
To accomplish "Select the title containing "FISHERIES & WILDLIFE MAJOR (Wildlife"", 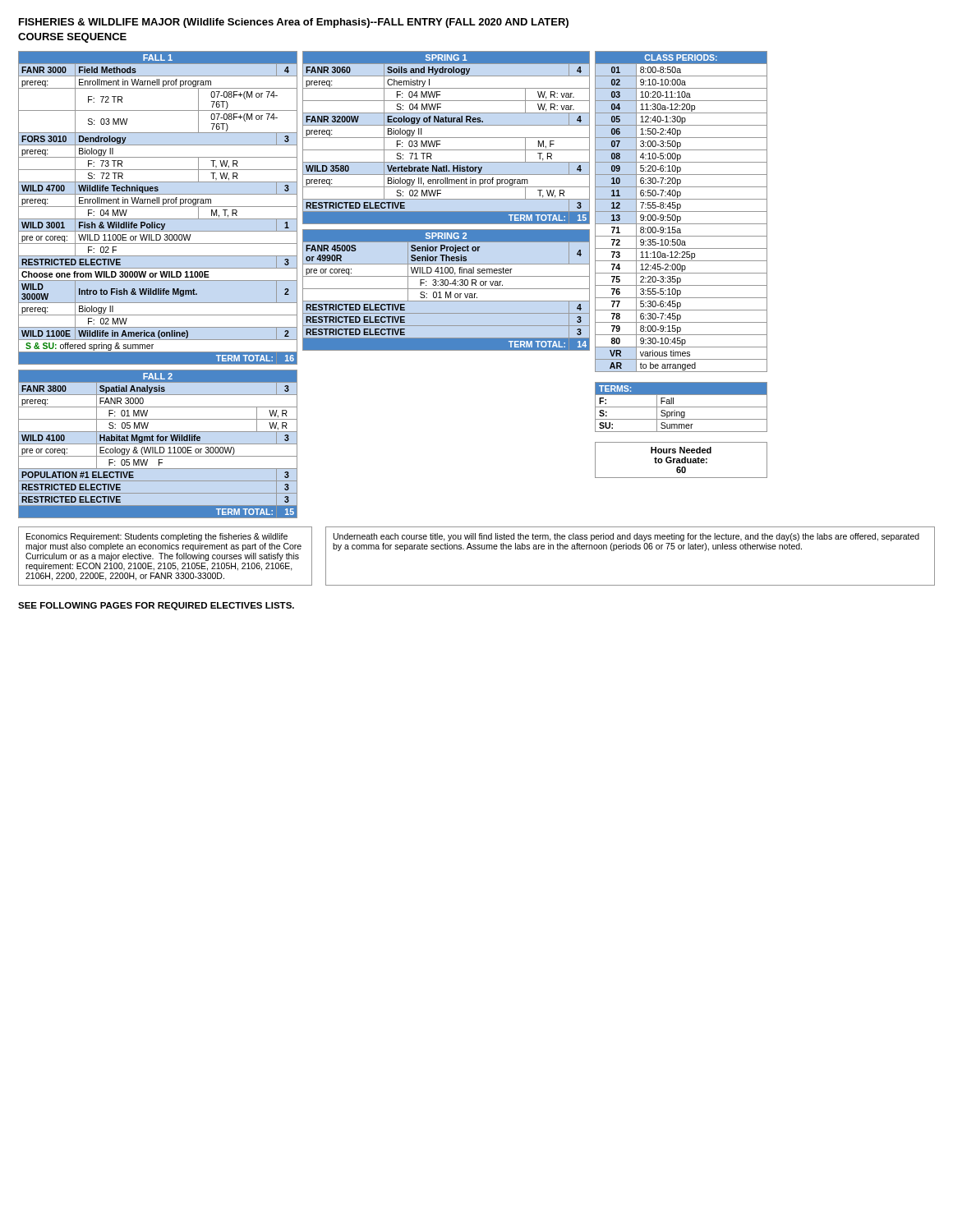I will coord(294,29).
